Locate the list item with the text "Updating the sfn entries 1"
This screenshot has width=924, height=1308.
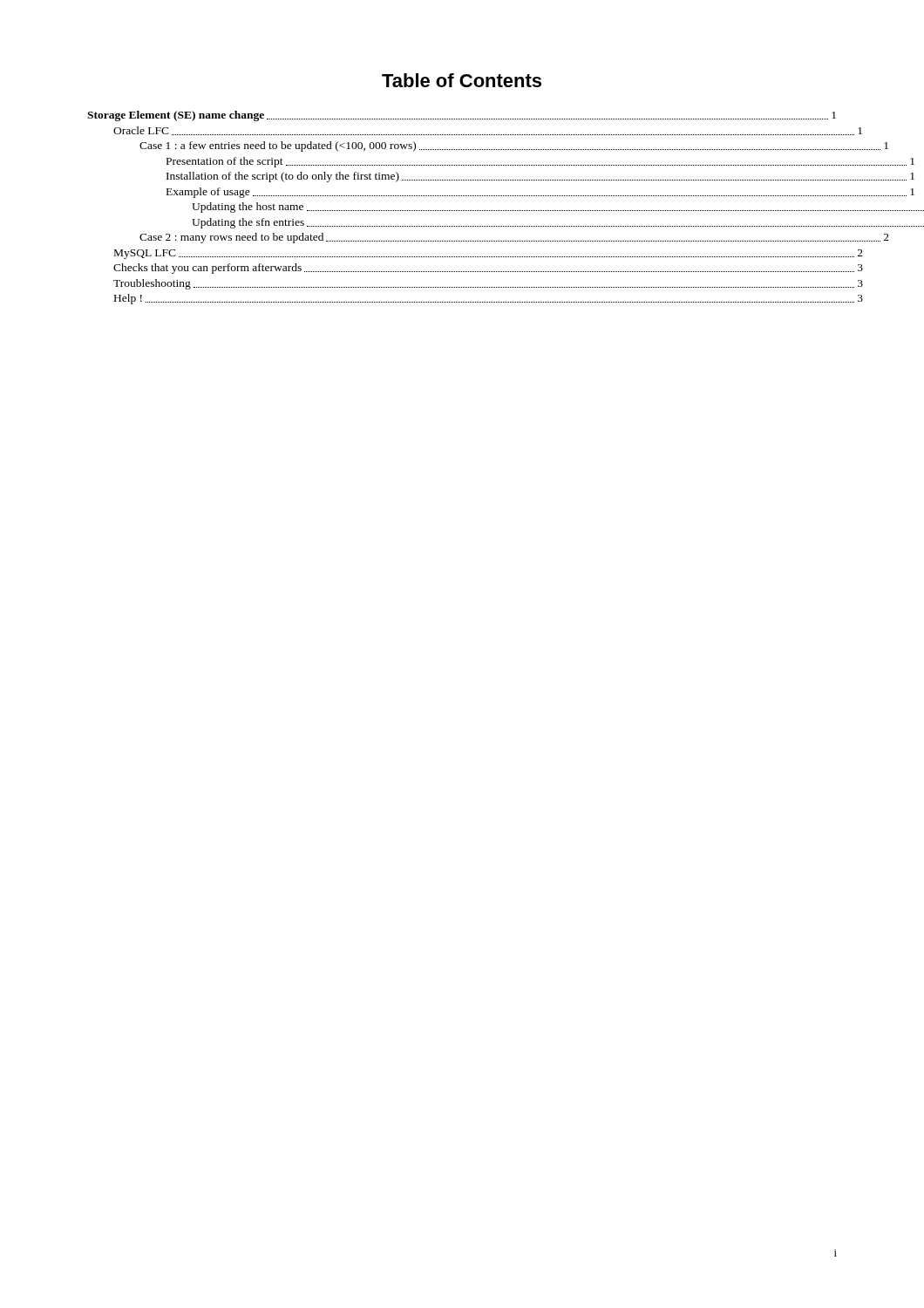[462, 222]
